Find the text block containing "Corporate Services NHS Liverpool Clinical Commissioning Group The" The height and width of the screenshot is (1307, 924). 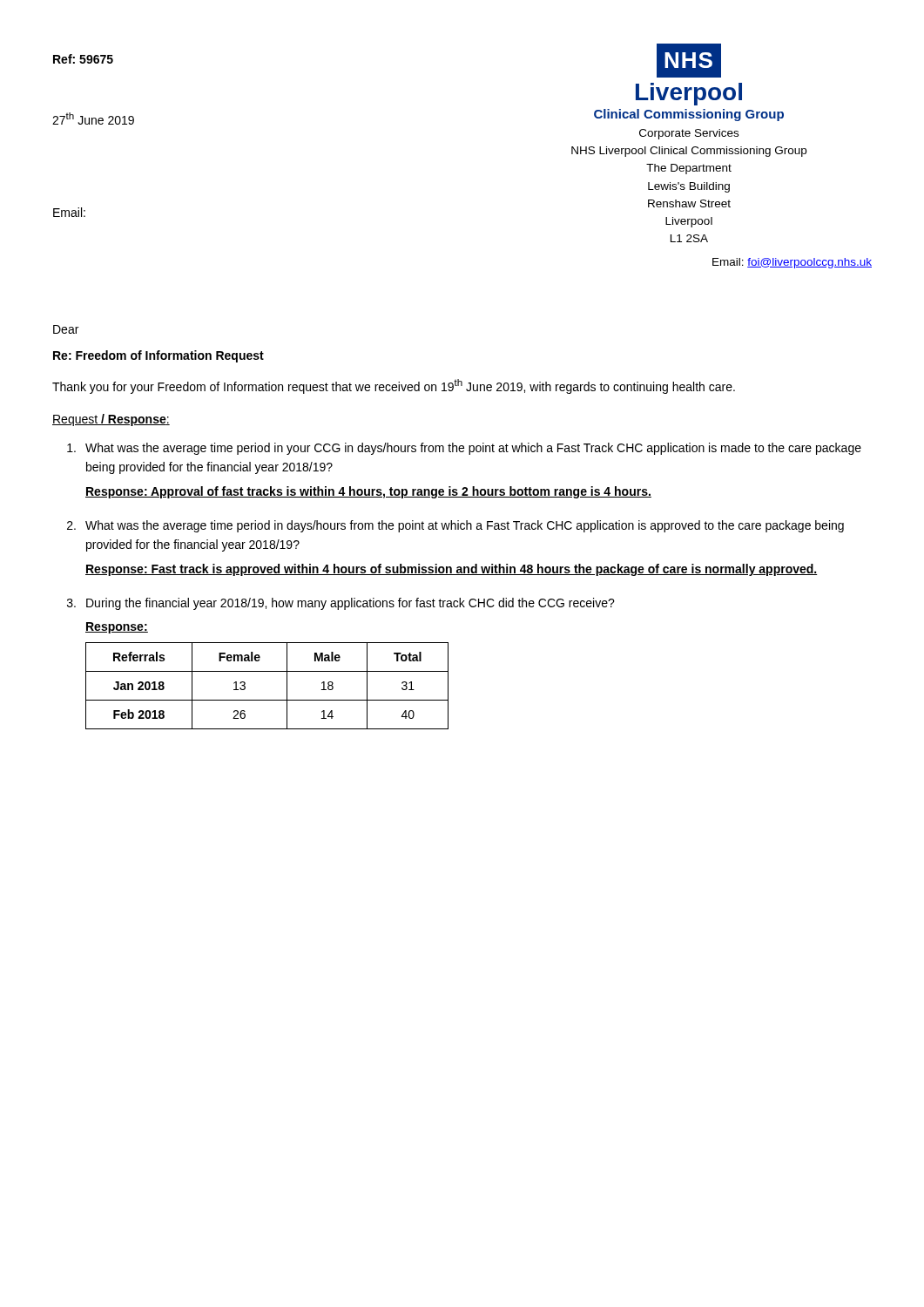[x=689, y=186]
